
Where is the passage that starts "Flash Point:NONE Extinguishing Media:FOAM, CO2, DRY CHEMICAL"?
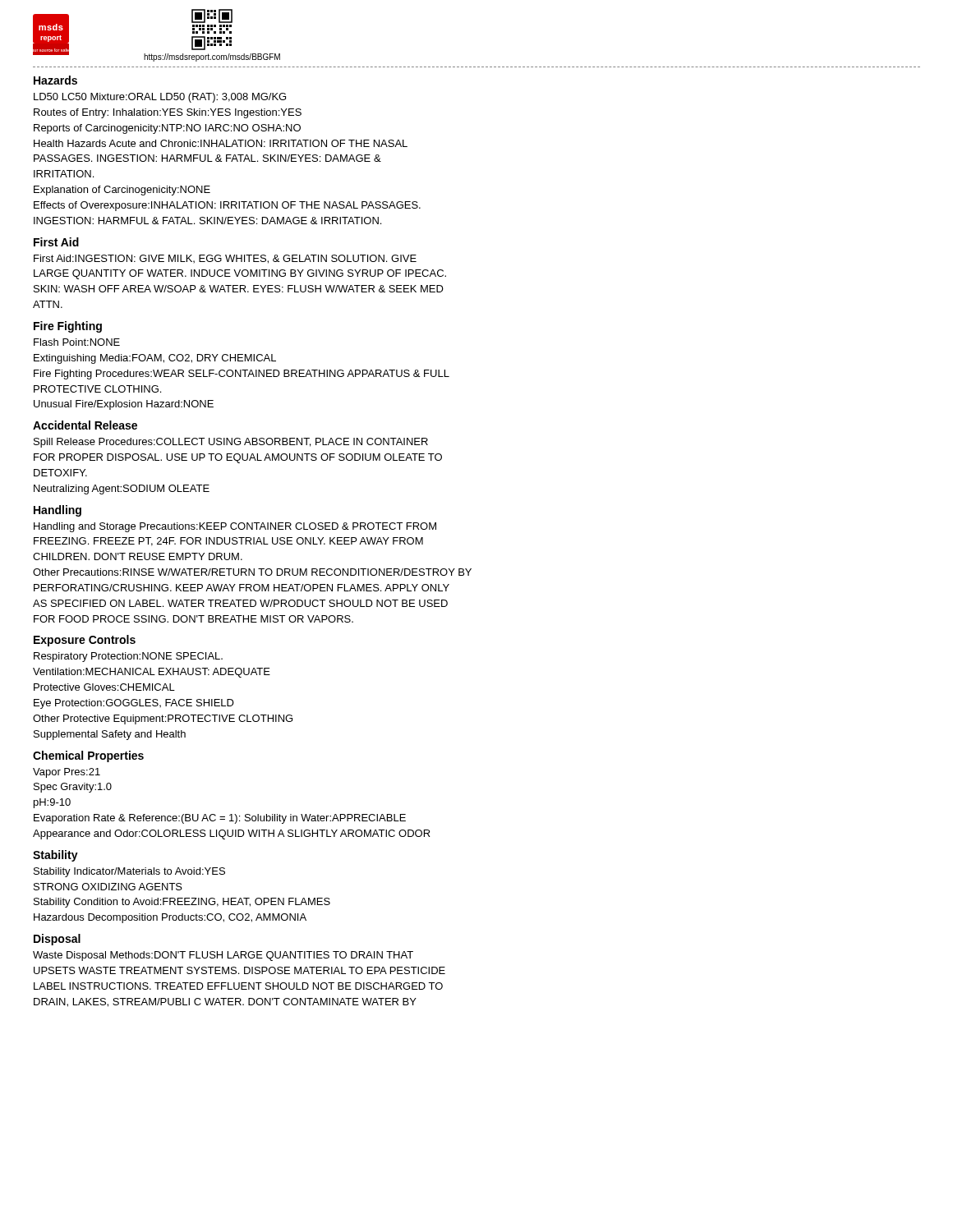241,373
